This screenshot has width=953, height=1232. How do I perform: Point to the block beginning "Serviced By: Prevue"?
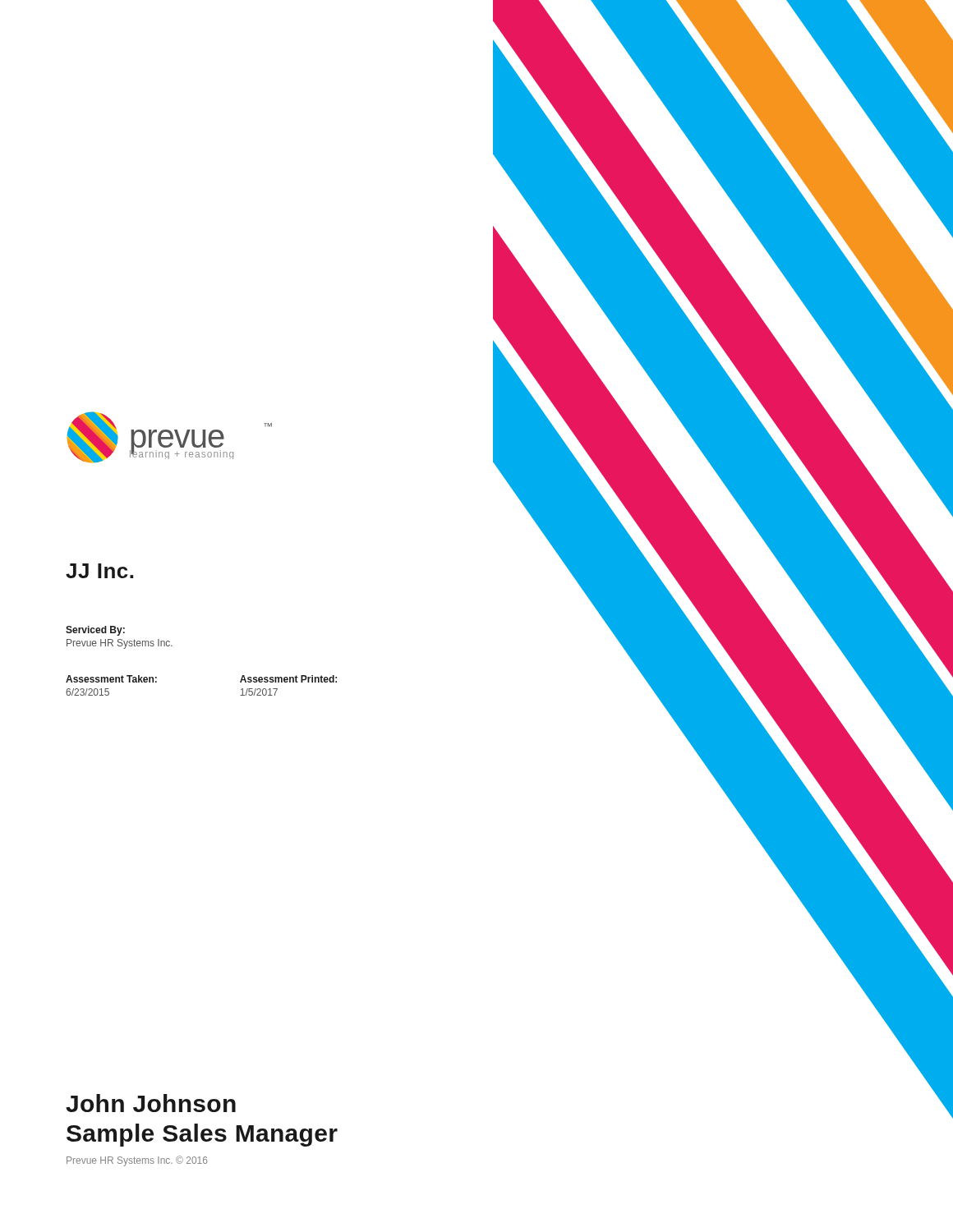(x=119, y=637)
